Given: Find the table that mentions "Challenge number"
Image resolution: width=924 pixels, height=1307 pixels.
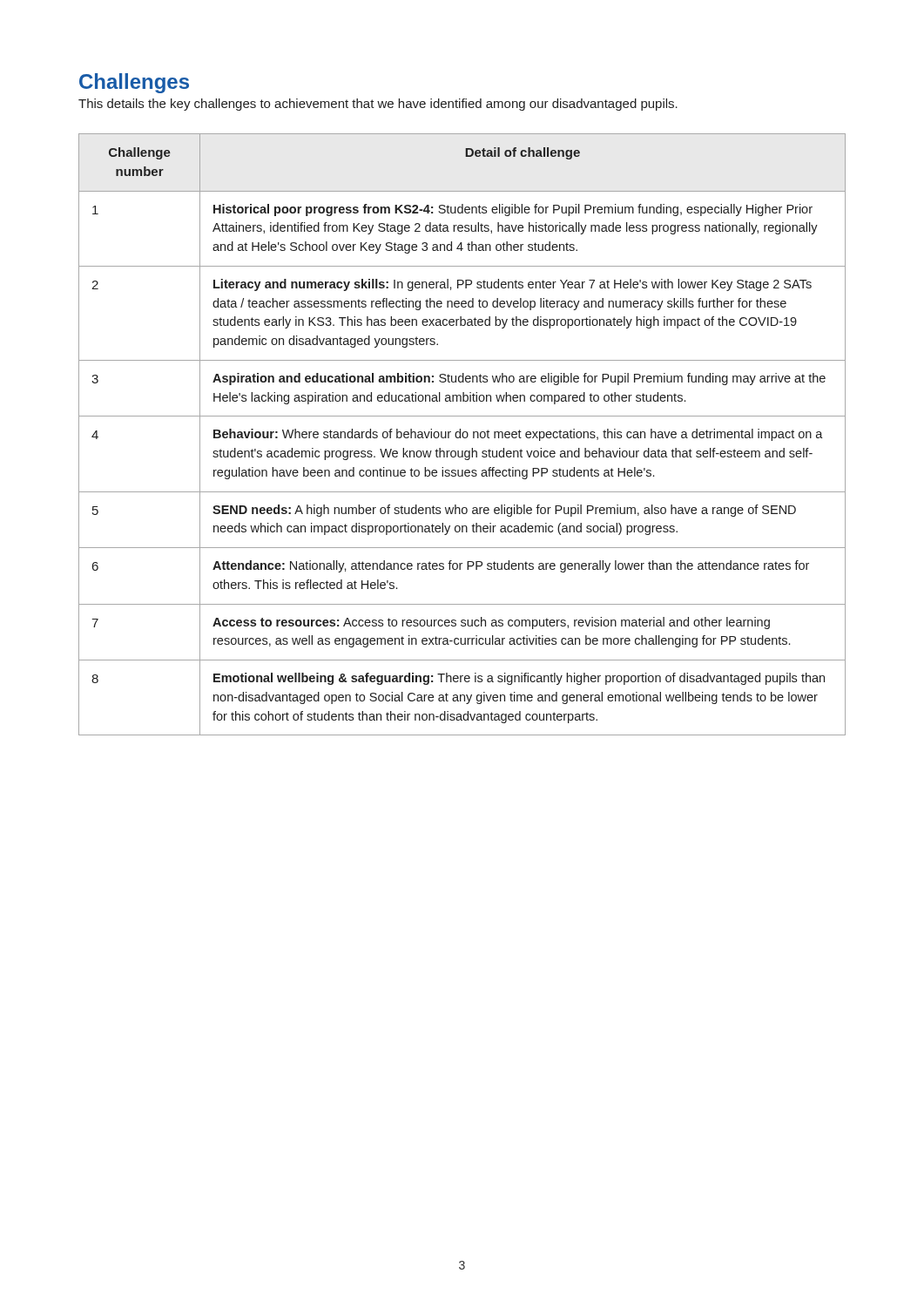Looking at the screenshot, I should [462, 434].
